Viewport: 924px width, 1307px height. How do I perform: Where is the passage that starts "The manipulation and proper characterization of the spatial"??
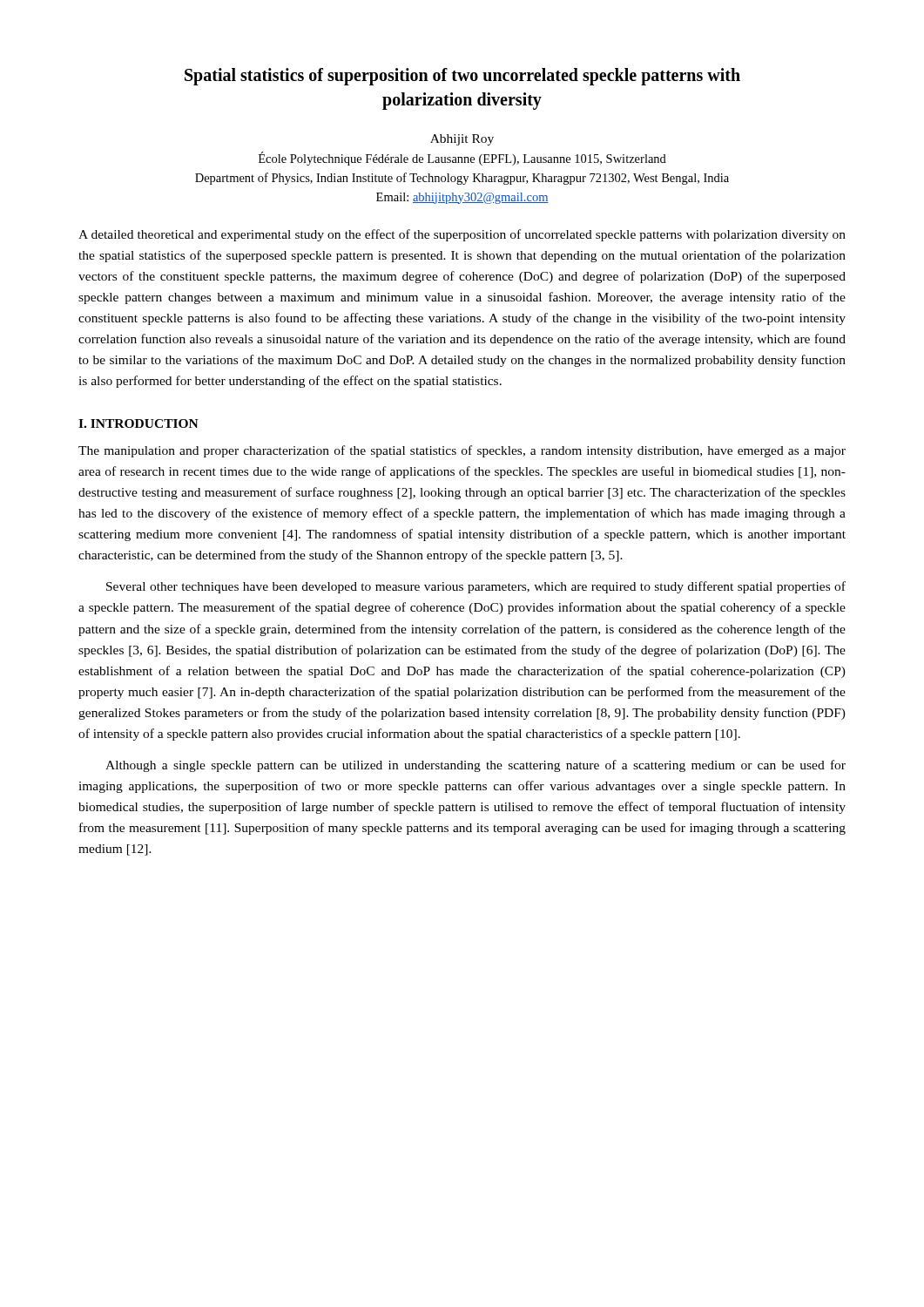pos(462,503)
